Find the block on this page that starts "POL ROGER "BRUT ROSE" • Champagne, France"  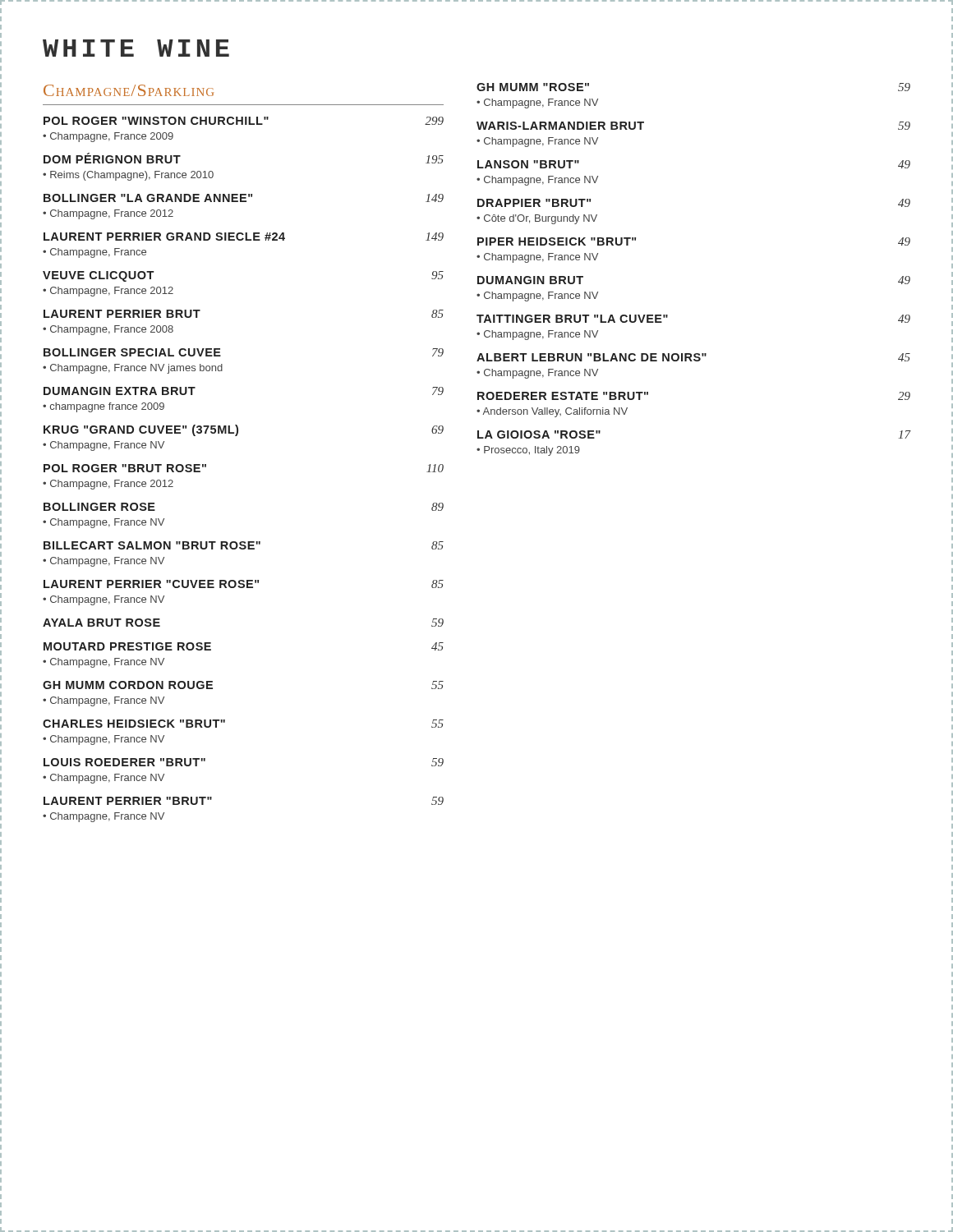pyautogui.click(x=132, y=468)
